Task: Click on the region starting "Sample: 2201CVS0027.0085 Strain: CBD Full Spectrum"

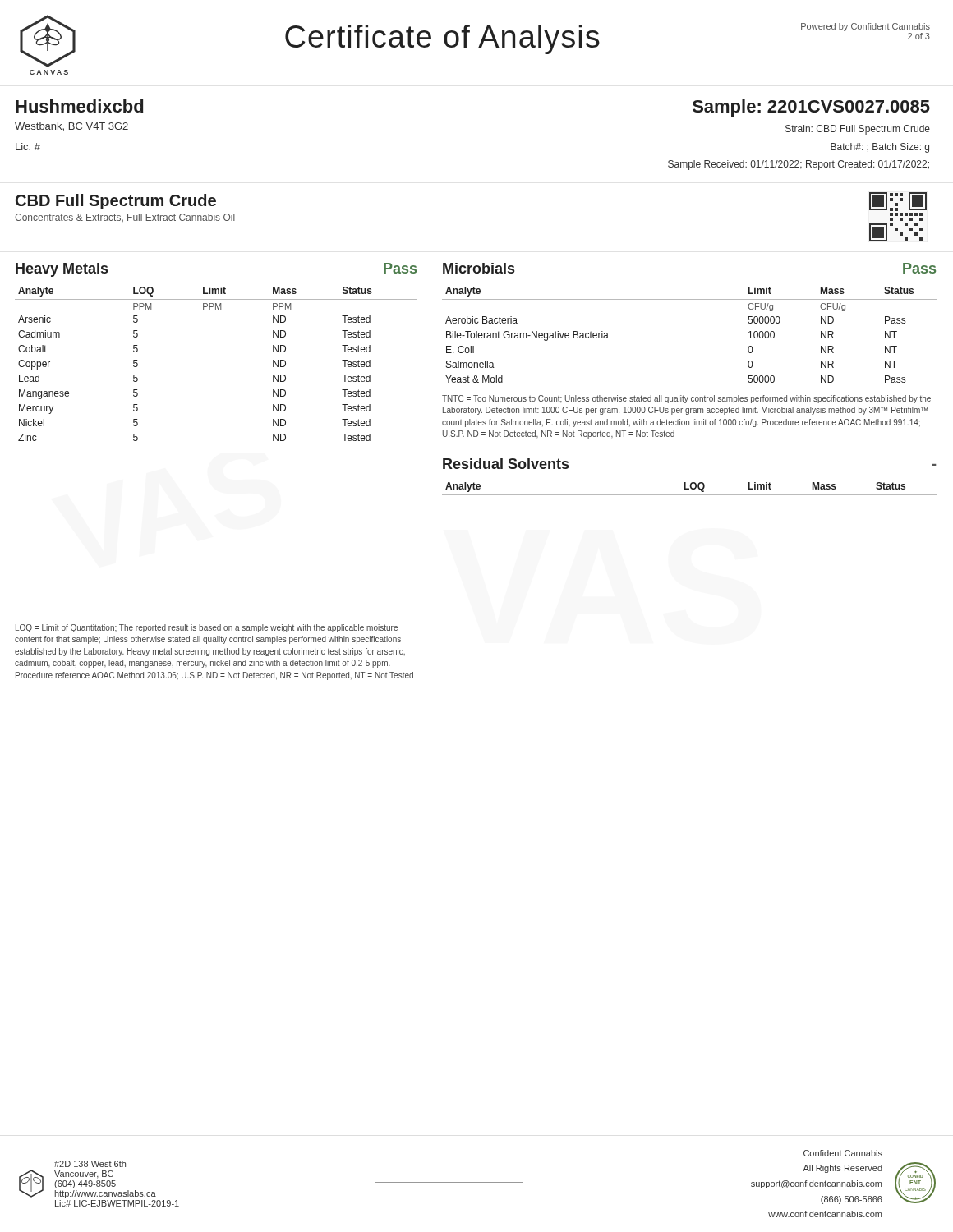Action: (x=811, y=108)
